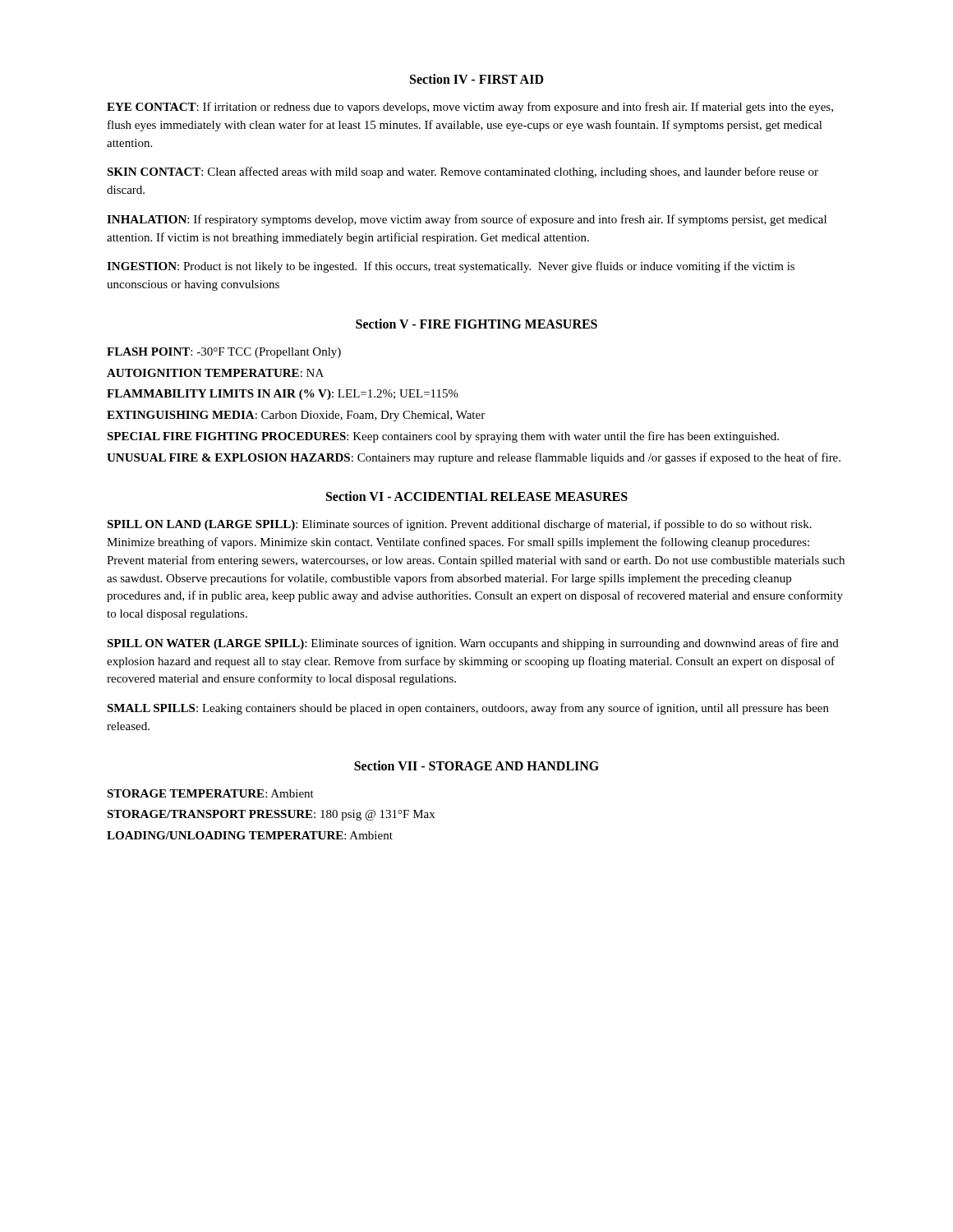Screen dimensions: 1232x953
Task: Point to the block beginning "SMALL SPILLS: Leaking containers"
Action: [468, 717]
